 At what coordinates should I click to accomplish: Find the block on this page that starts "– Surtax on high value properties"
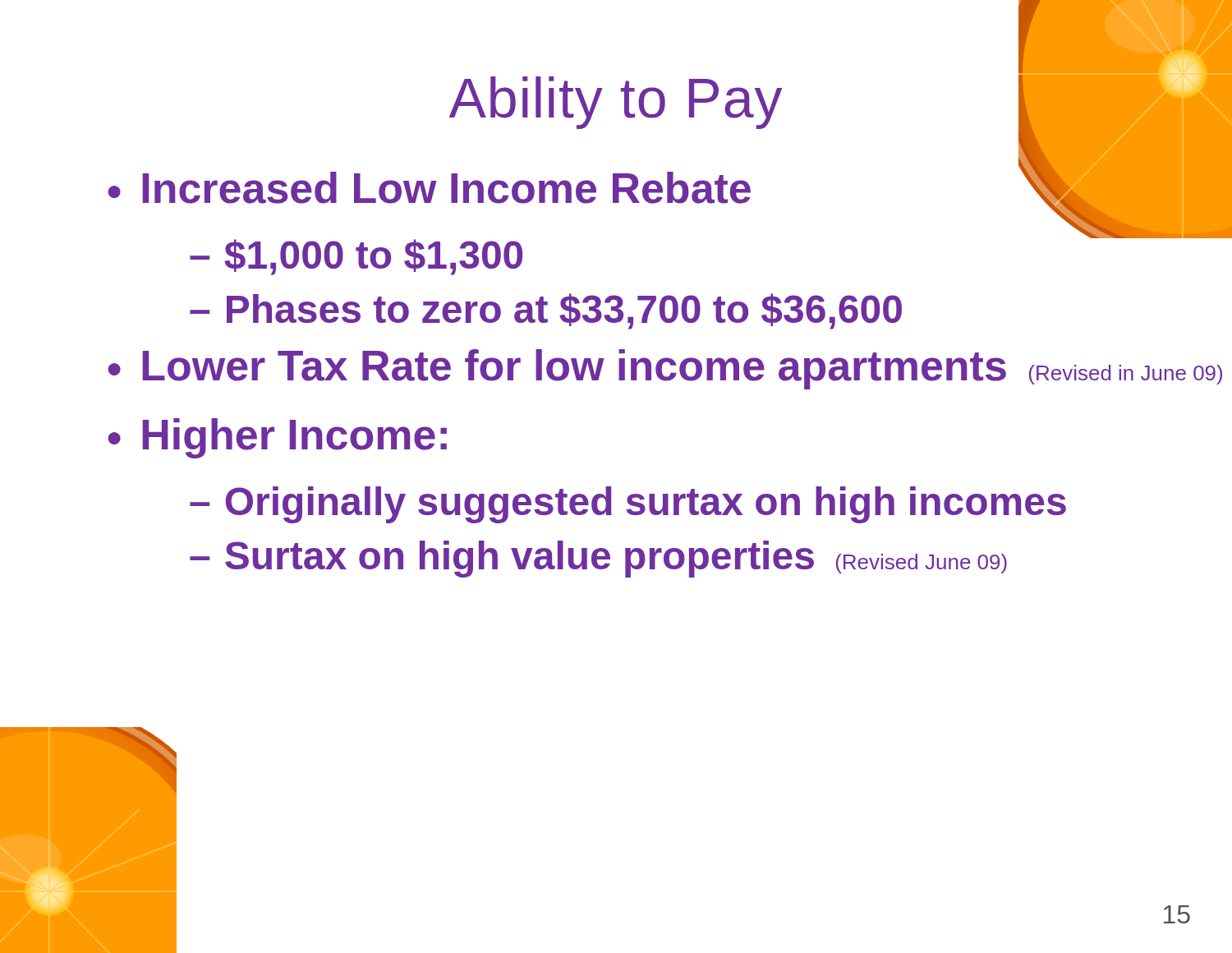(x=598, y=556)
